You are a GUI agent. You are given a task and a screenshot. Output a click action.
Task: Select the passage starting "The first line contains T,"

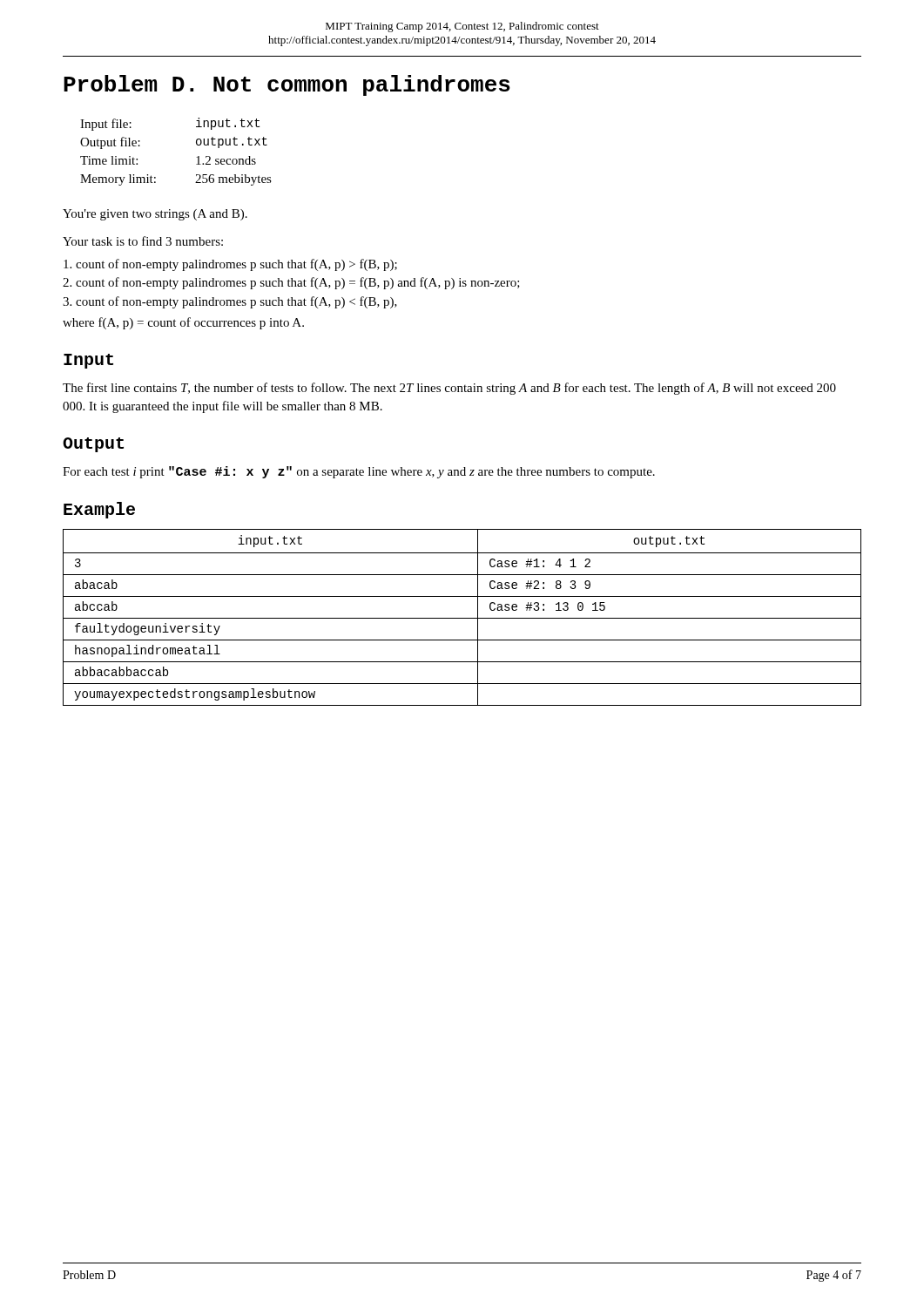coord(449,397)
